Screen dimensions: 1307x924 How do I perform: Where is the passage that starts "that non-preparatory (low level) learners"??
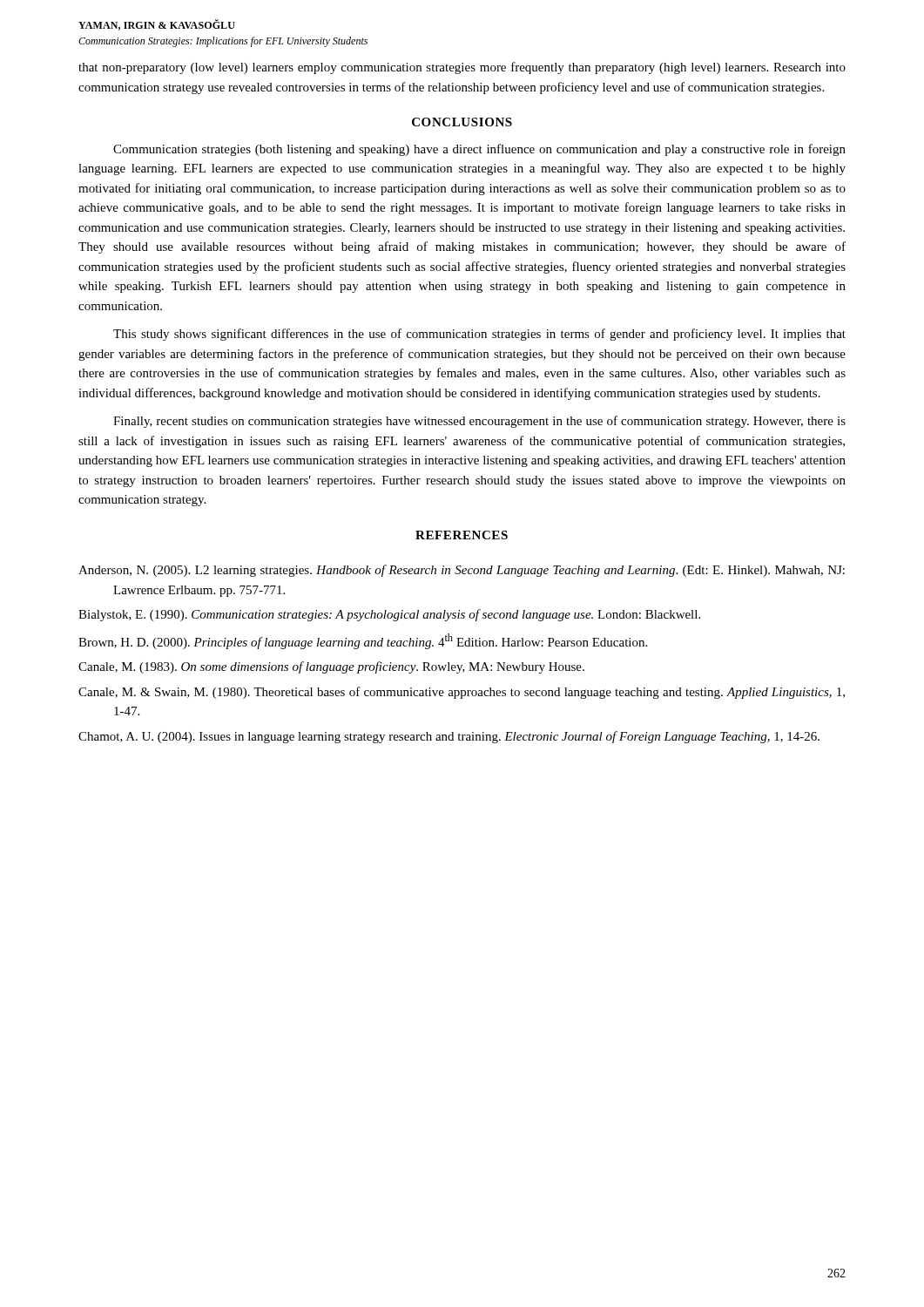[462, 77]
